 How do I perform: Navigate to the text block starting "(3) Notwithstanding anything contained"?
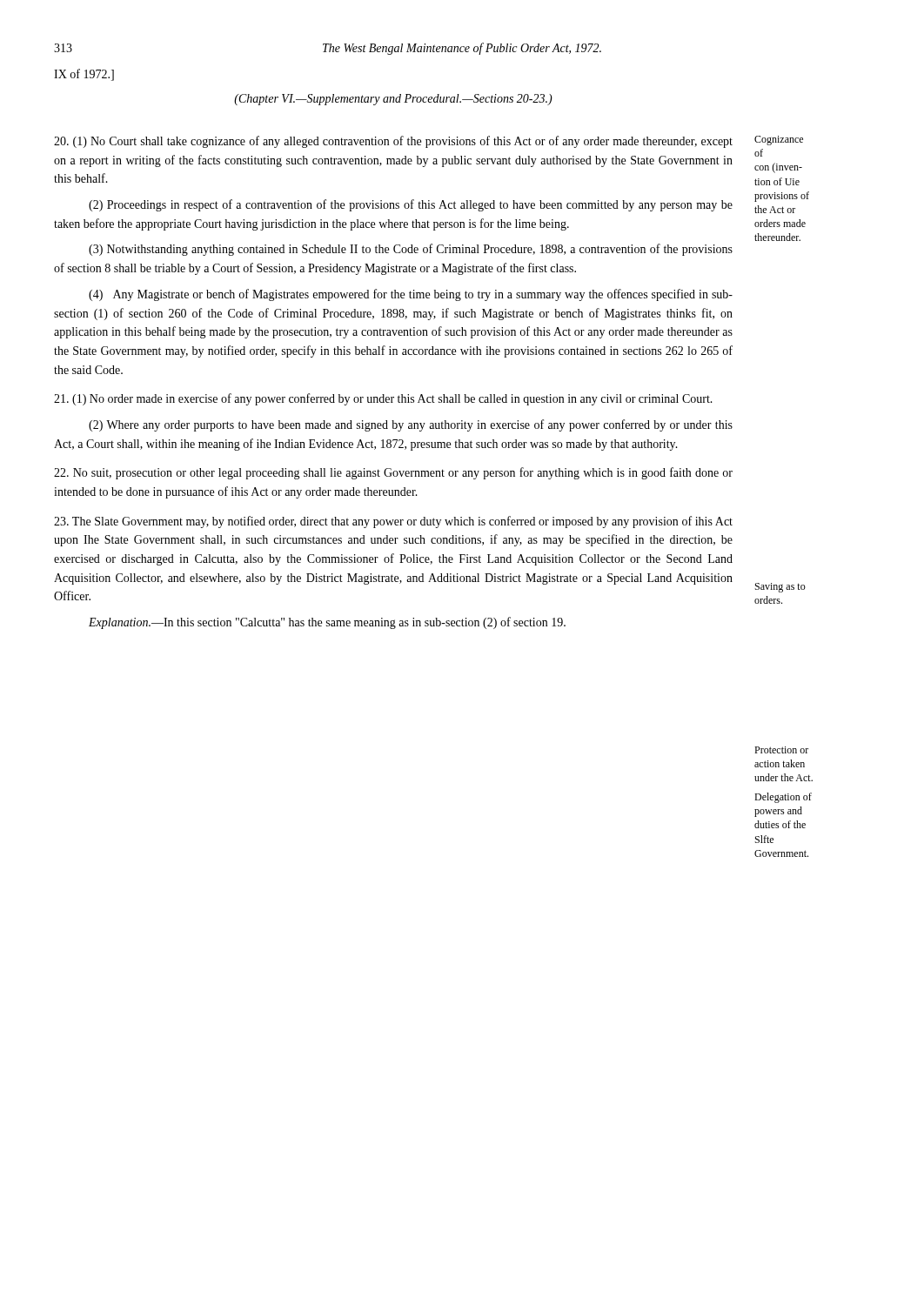(393, 259)
